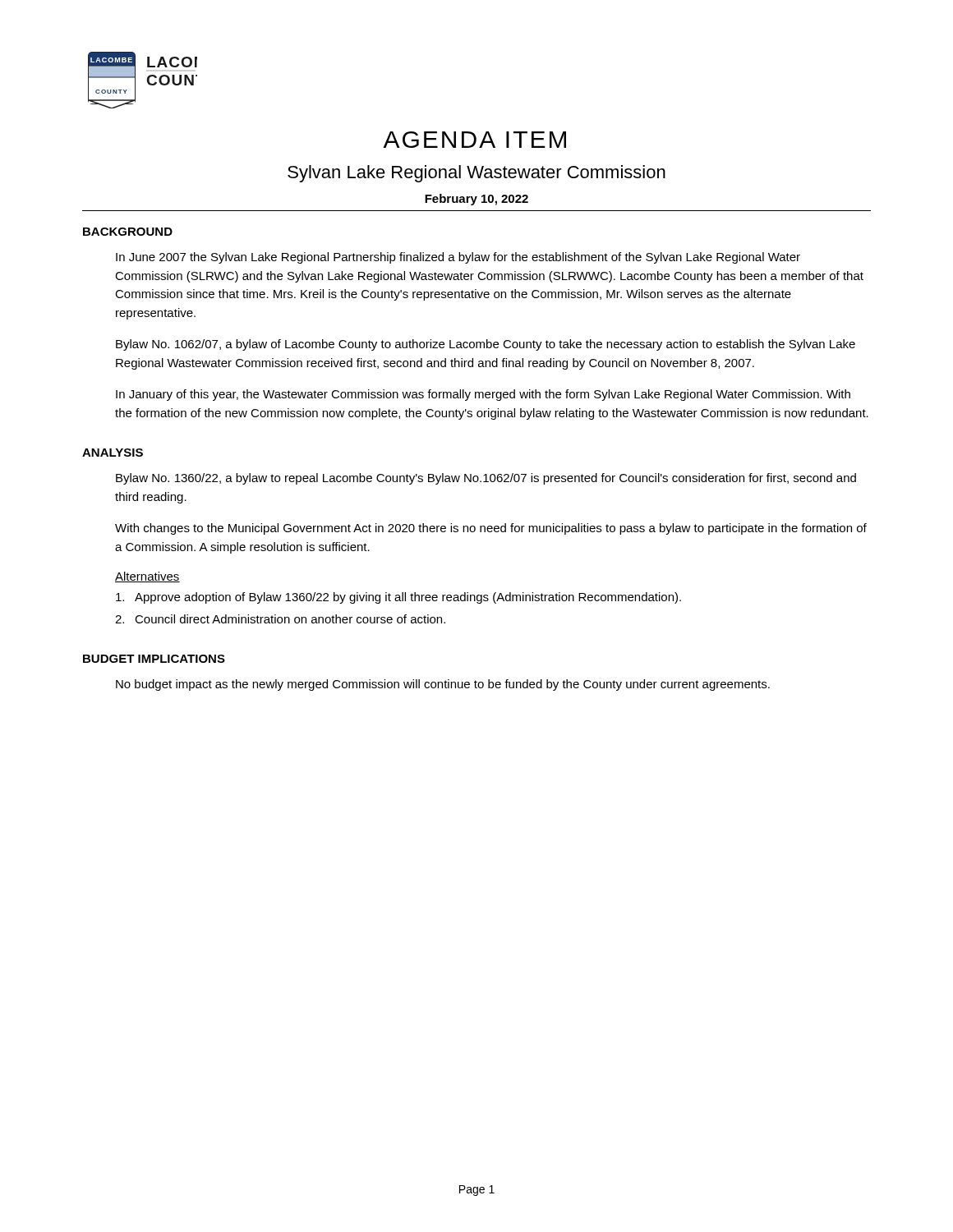Select the passage starting "In January of this year, the Wastewater Commission"
Screen dimensions: 1232x953
pos(492,403)
